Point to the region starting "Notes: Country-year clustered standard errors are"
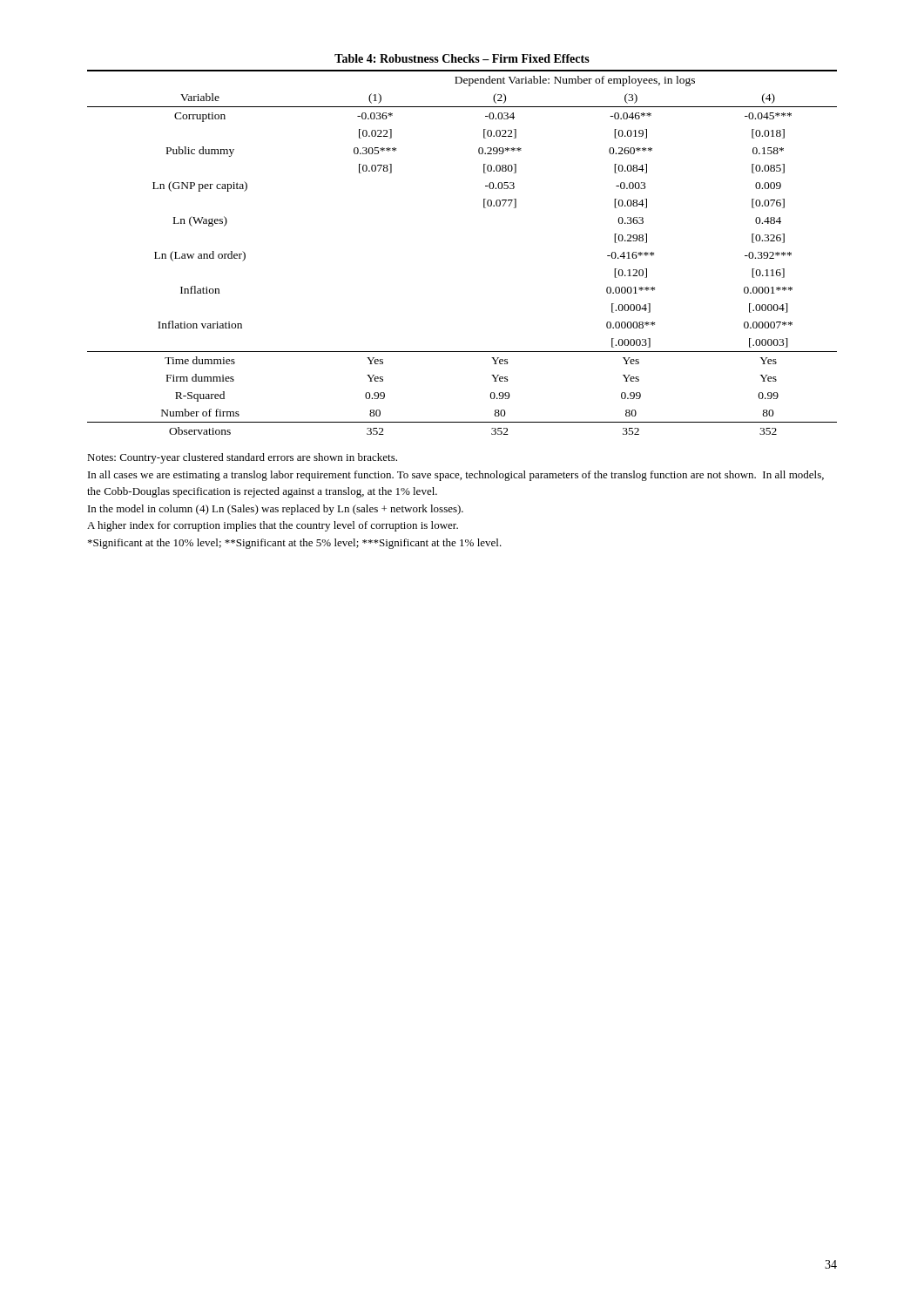 pos(243,457)
